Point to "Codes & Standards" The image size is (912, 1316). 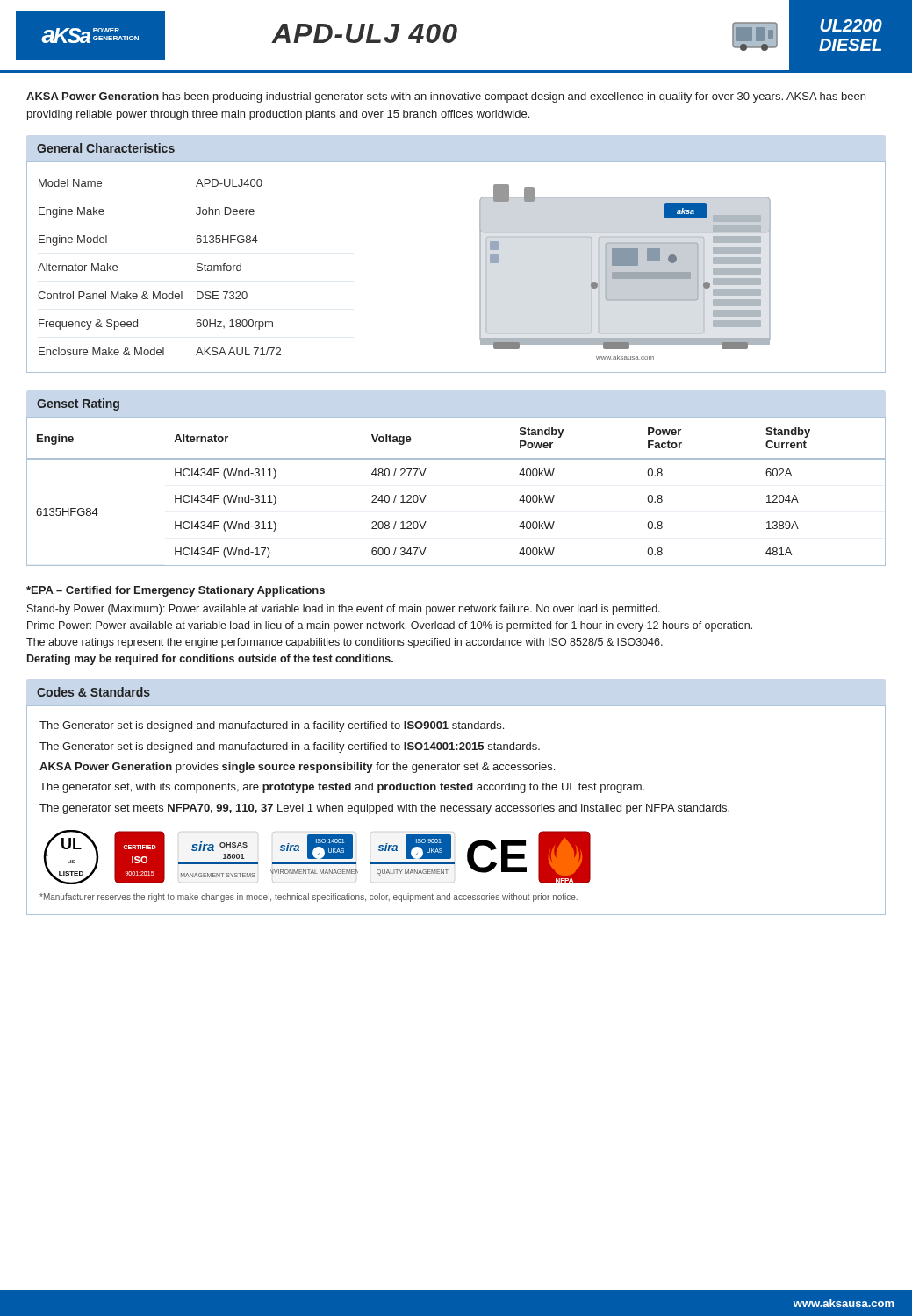click(x=94, y=692)
